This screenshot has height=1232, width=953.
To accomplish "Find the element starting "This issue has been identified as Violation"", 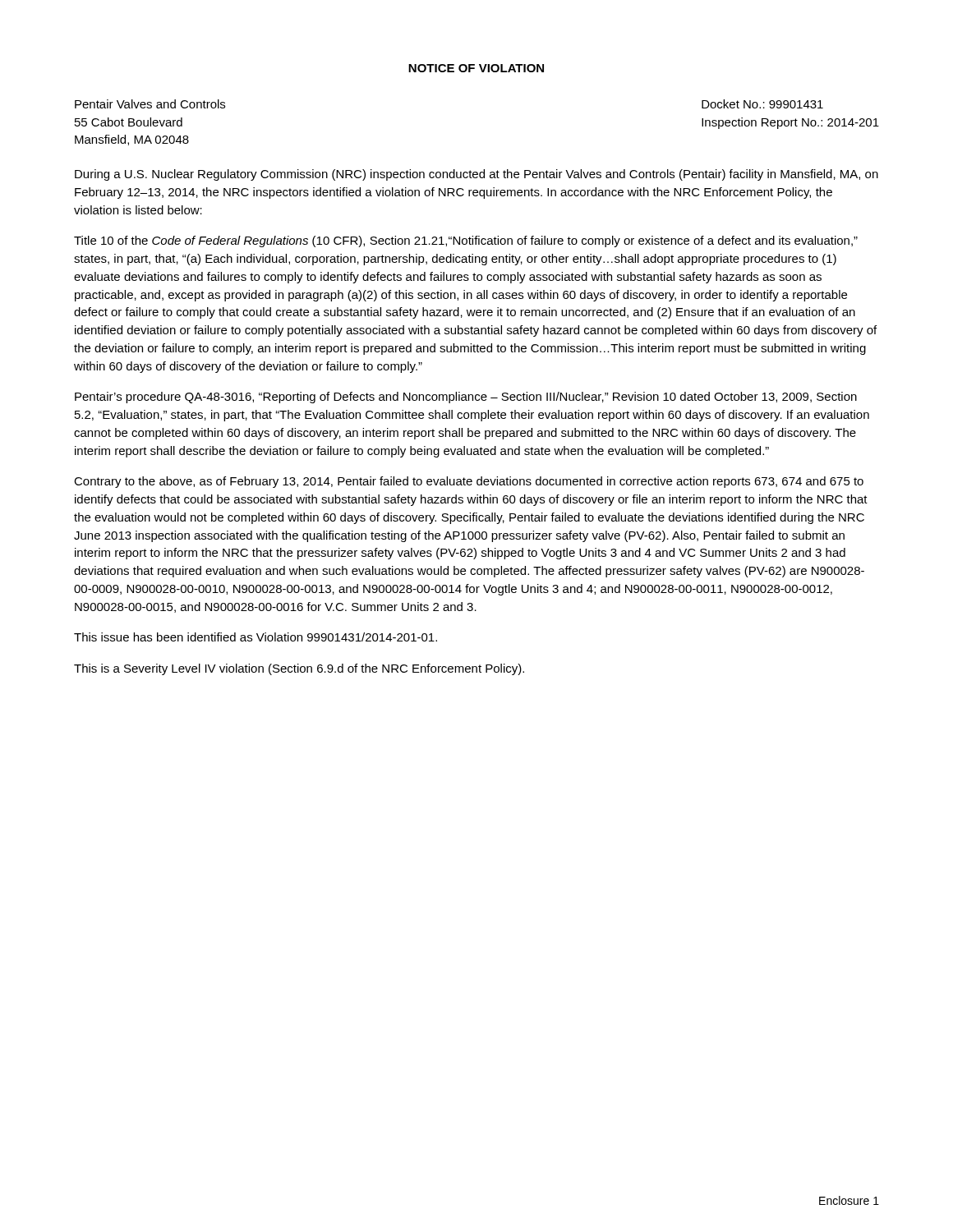I will click(x=256, y=637).
